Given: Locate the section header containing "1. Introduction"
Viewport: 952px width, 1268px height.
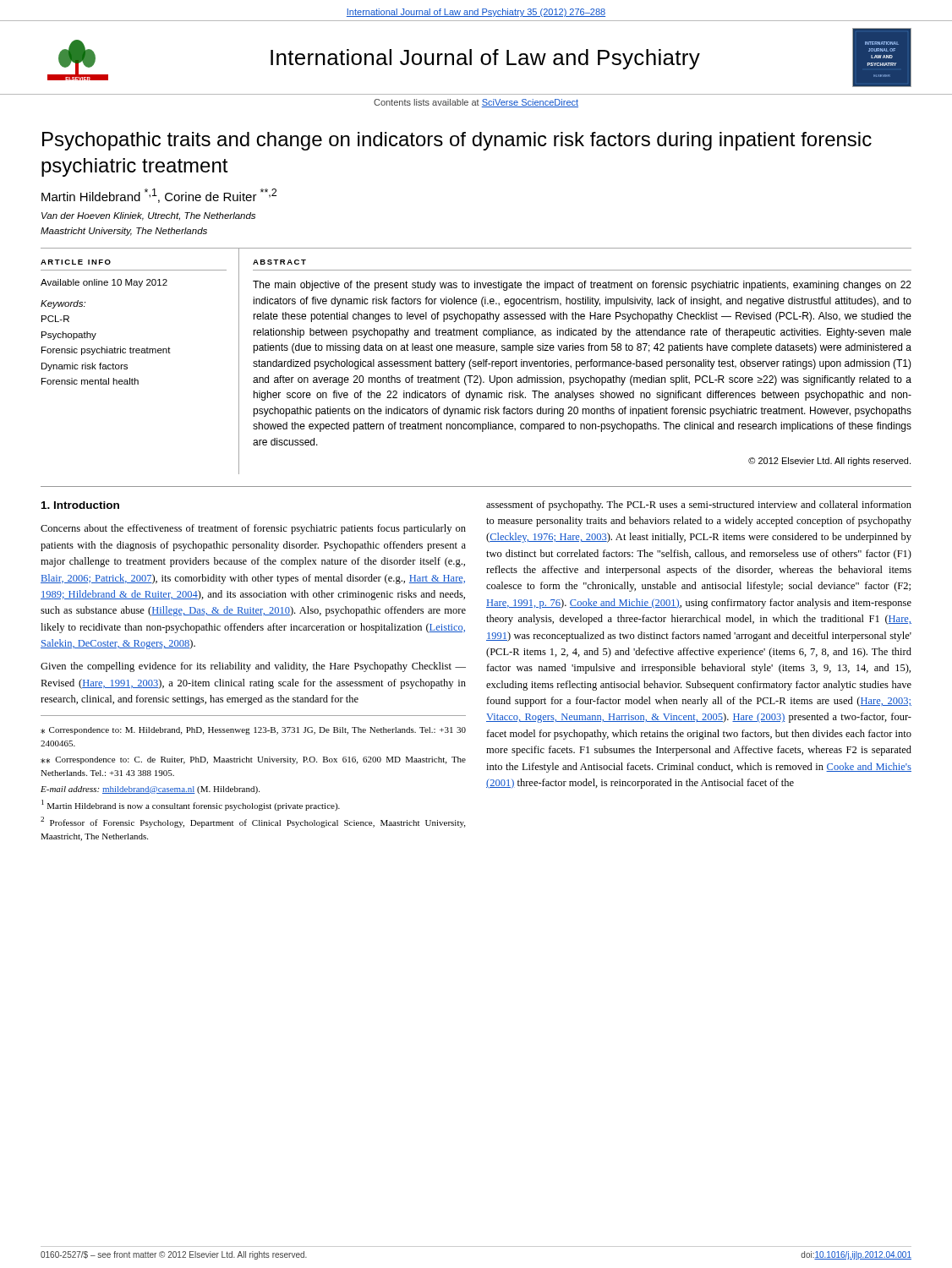Looking at the screenshot, I should [x=80, y=505].
